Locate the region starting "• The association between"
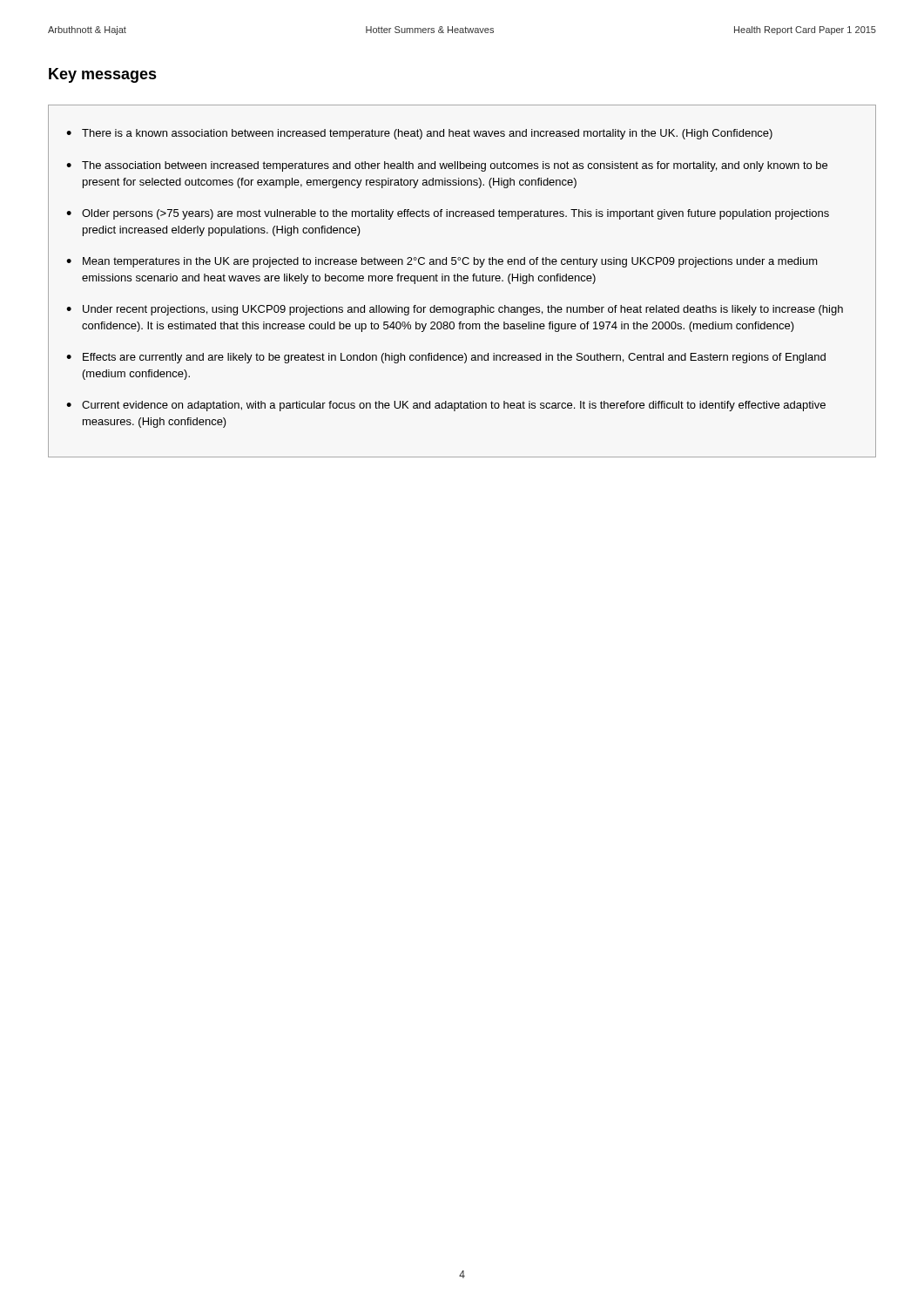The image size is (924, 1307). [x=458, y=174]
